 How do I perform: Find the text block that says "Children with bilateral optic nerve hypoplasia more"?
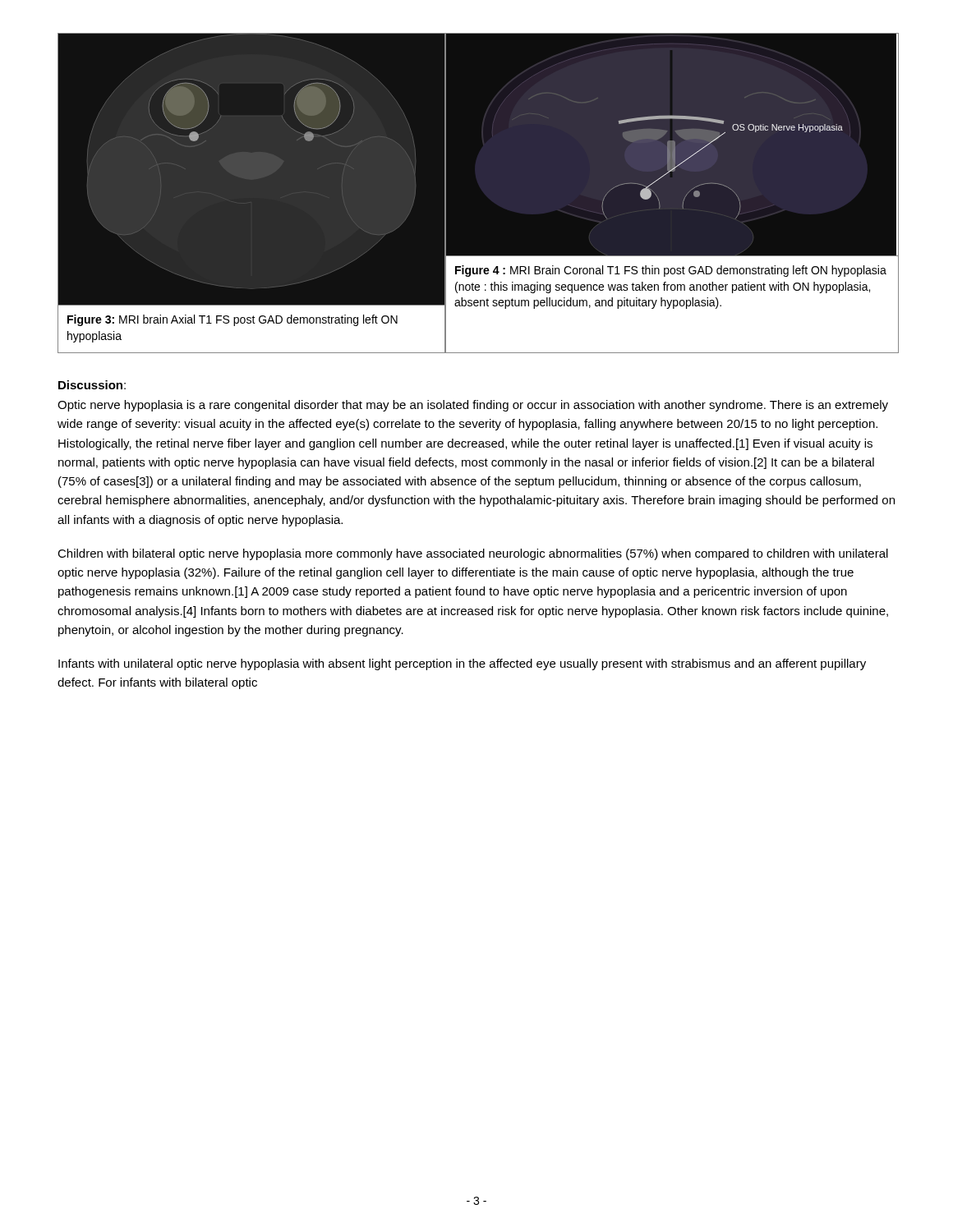[473, 591]
